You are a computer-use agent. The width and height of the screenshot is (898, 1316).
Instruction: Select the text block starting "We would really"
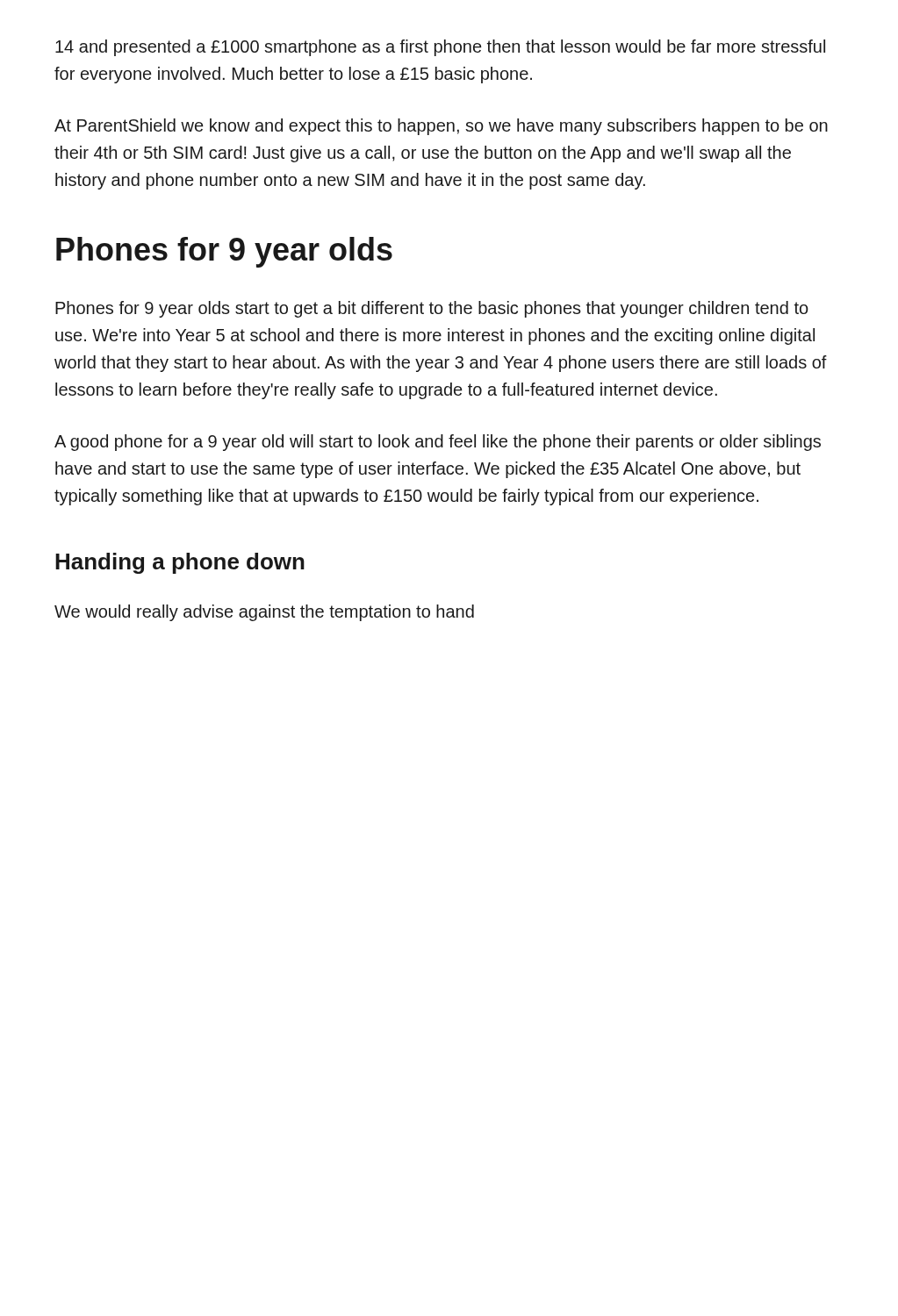[x=265, y=612]
